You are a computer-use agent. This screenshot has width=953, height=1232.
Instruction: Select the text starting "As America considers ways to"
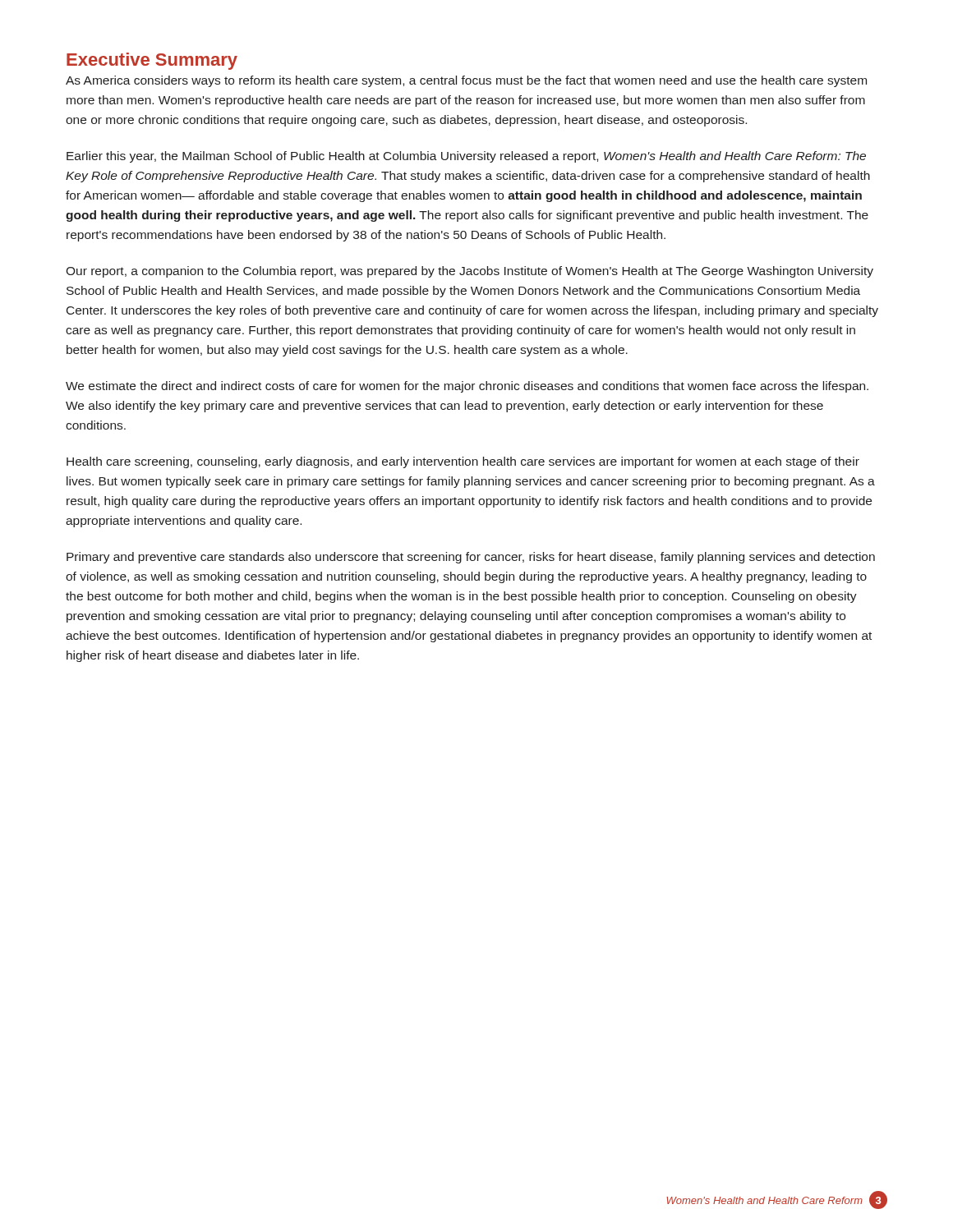(467, 100)
